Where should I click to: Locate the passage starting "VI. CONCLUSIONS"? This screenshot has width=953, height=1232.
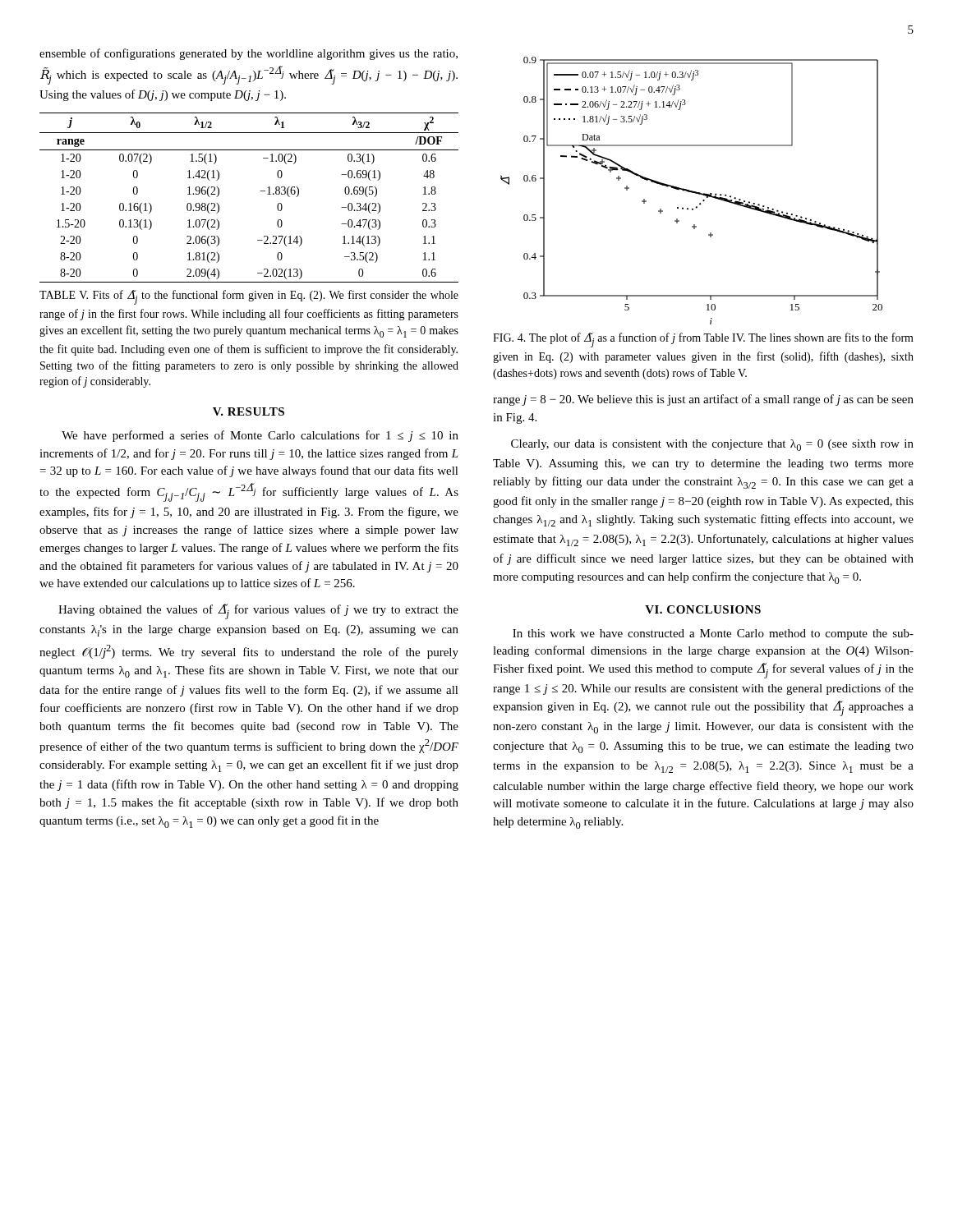(703, 609)
